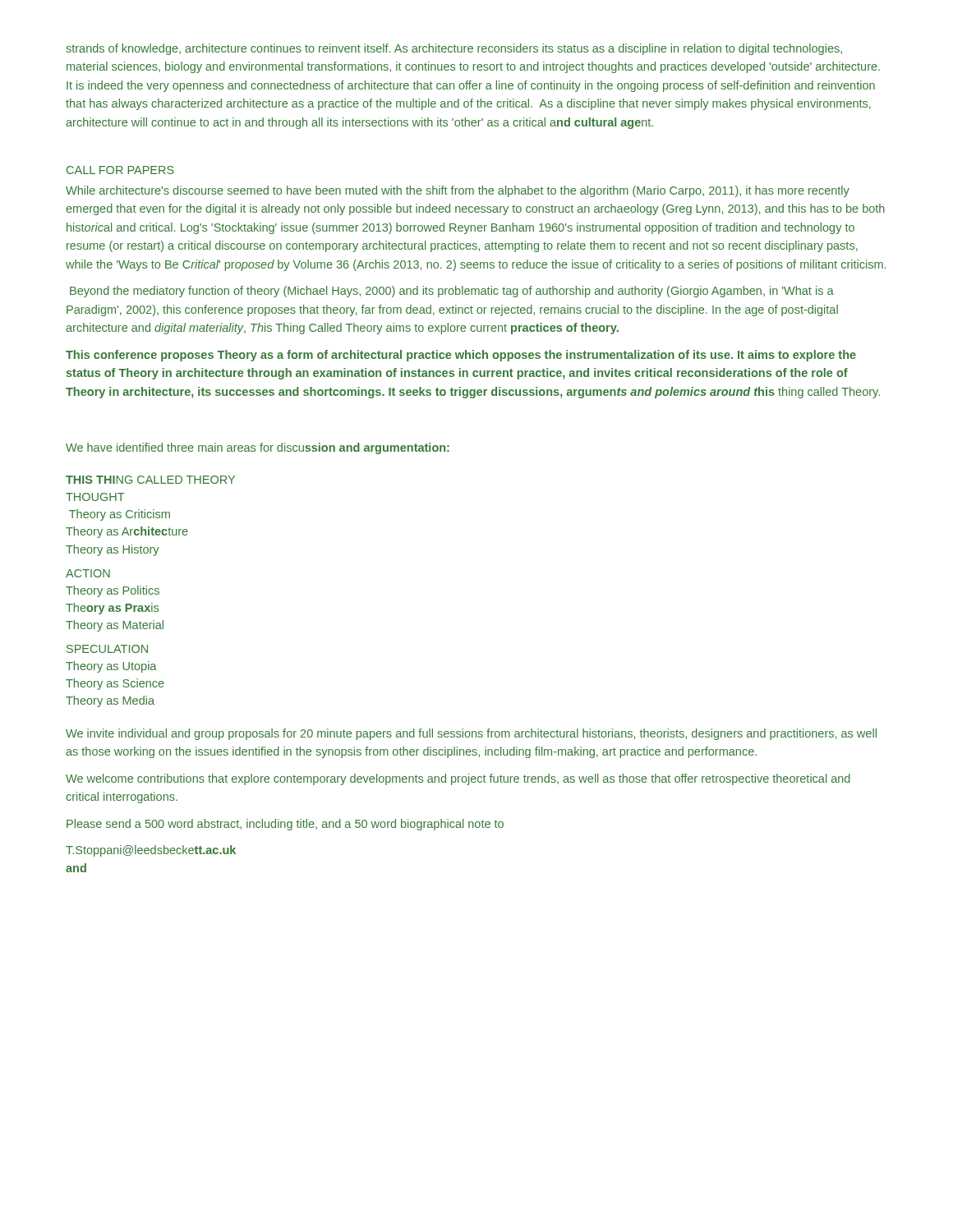Point to the block starting "While architecture's discourse seemed"
Viewport: 953px width, 1232px height.
[476, 227]
